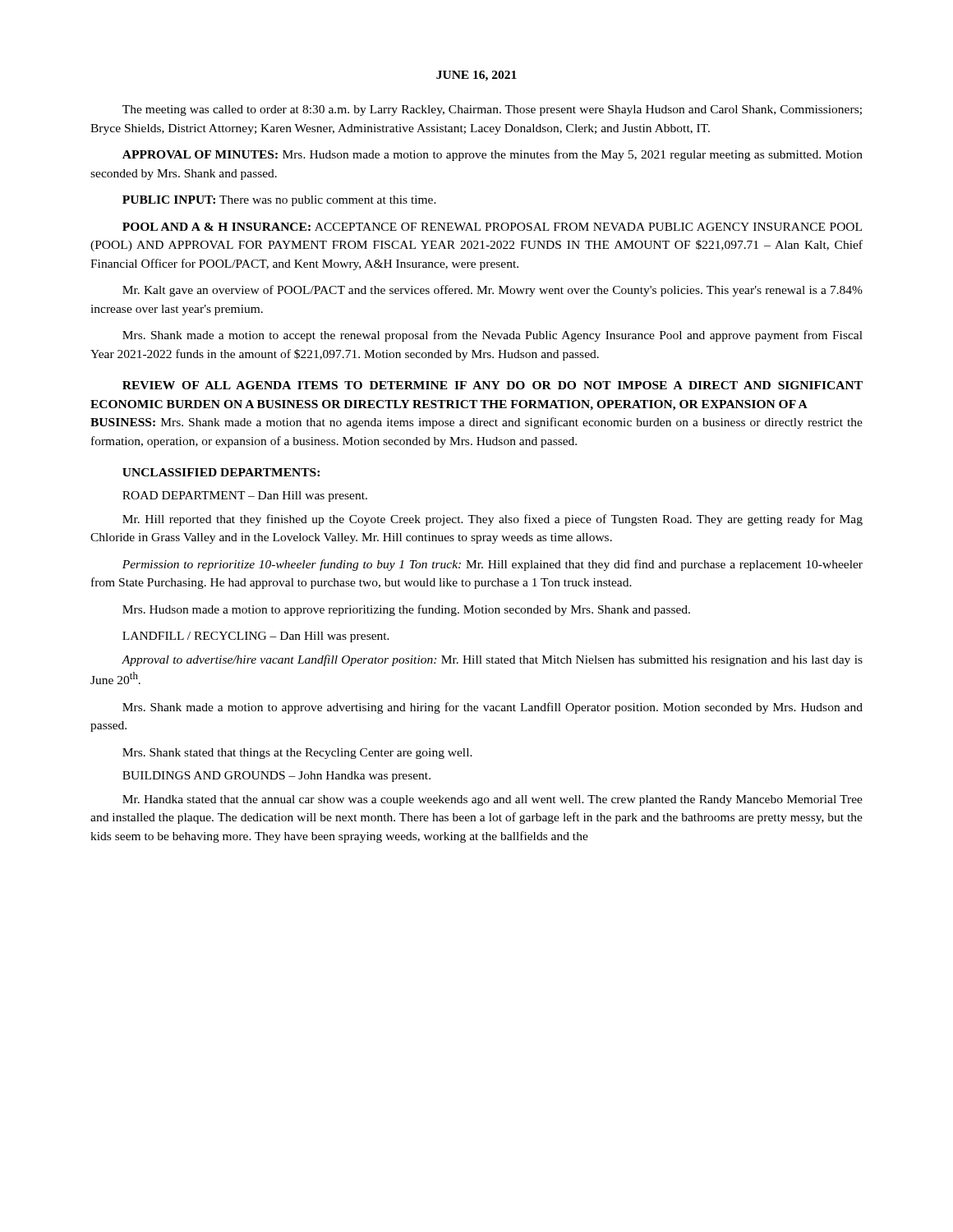Select the block starting "APPROVAL OF MINUTES: Mrs."

(x=476, y=164)
